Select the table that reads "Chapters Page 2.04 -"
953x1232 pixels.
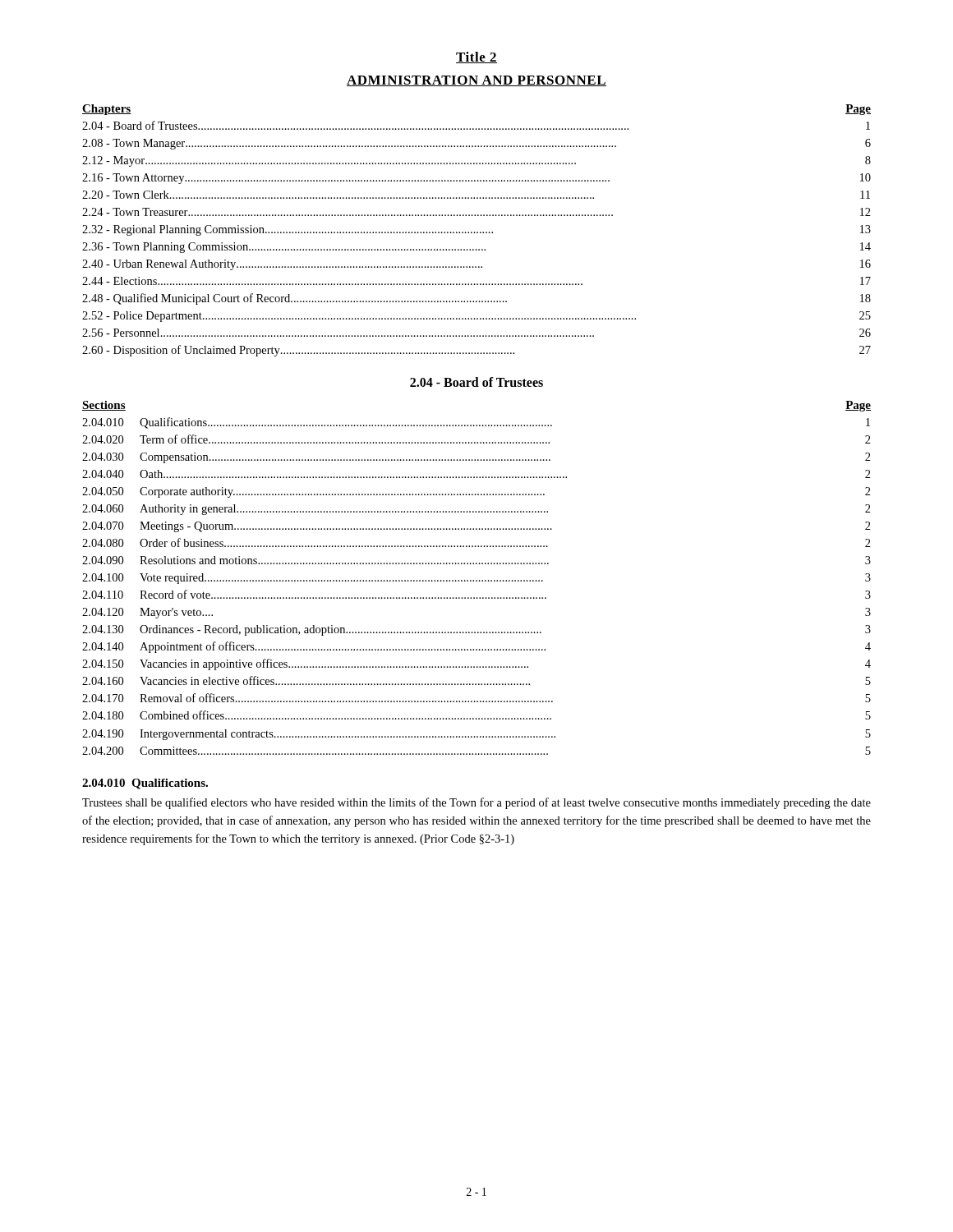[476, 231]
